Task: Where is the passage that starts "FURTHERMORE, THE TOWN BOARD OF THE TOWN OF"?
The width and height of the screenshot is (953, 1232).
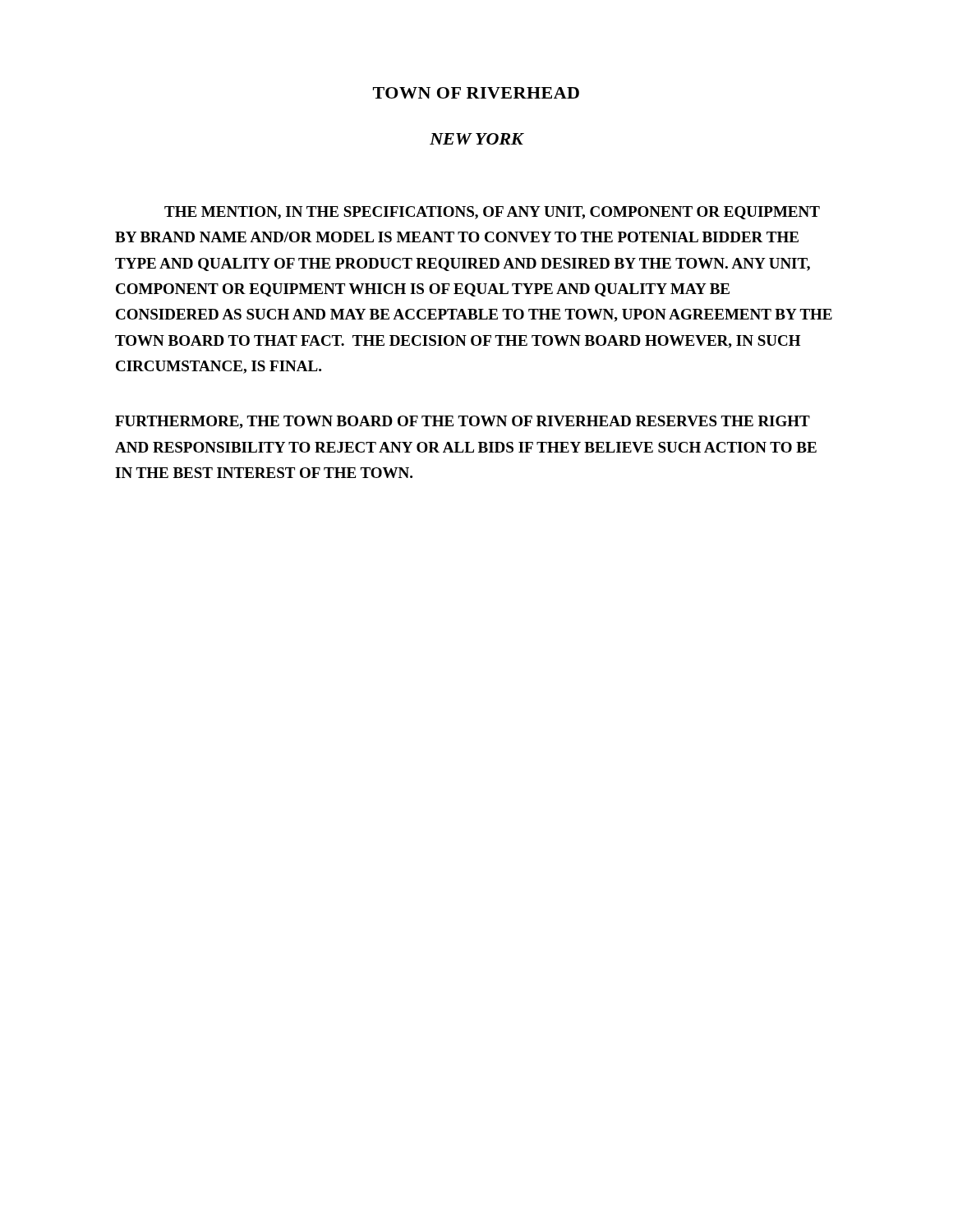Action: tap(466, 447)
